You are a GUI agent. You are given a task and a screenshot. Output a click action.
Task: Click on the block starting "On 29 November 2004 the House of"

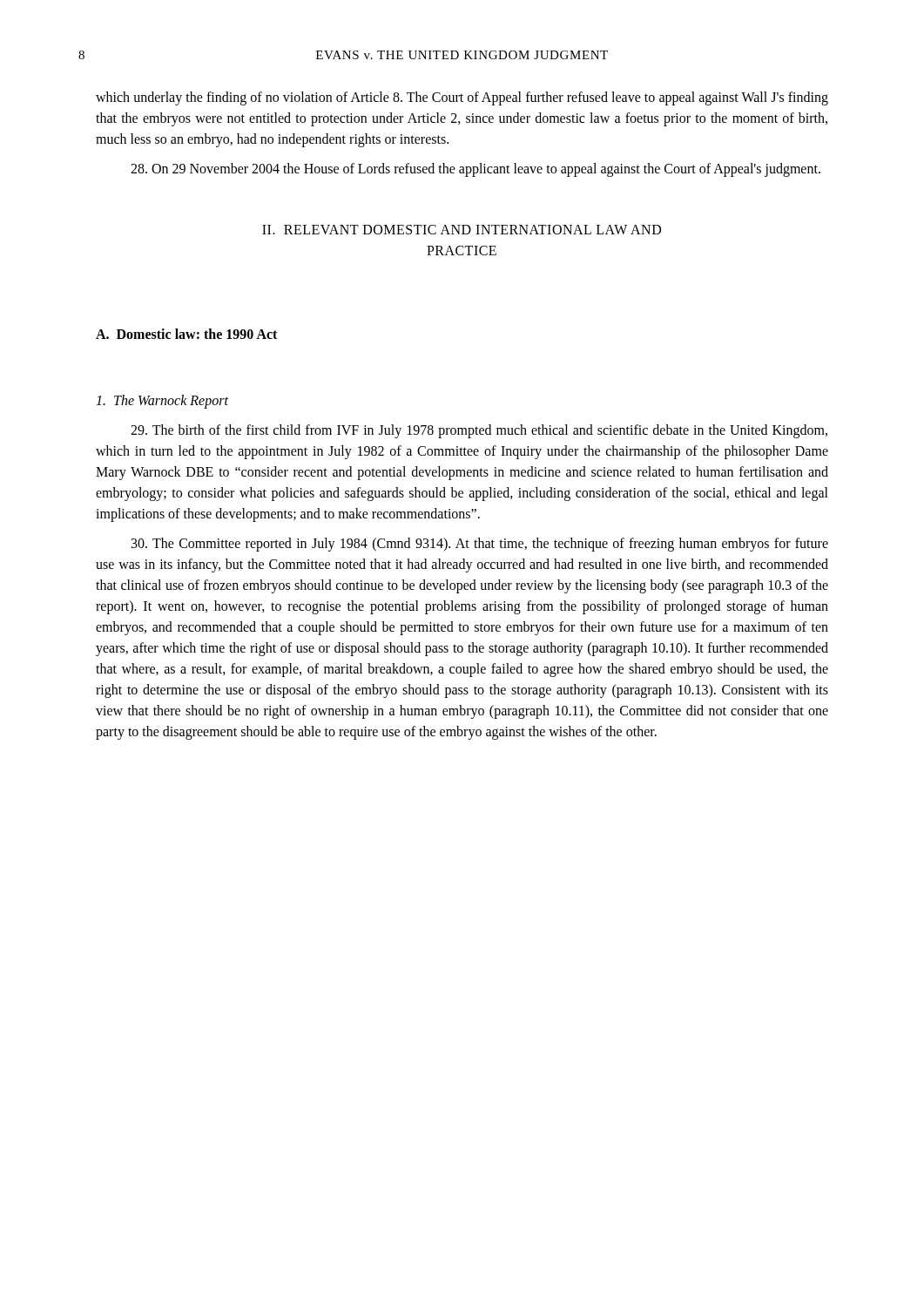click(x=462, y=169)
